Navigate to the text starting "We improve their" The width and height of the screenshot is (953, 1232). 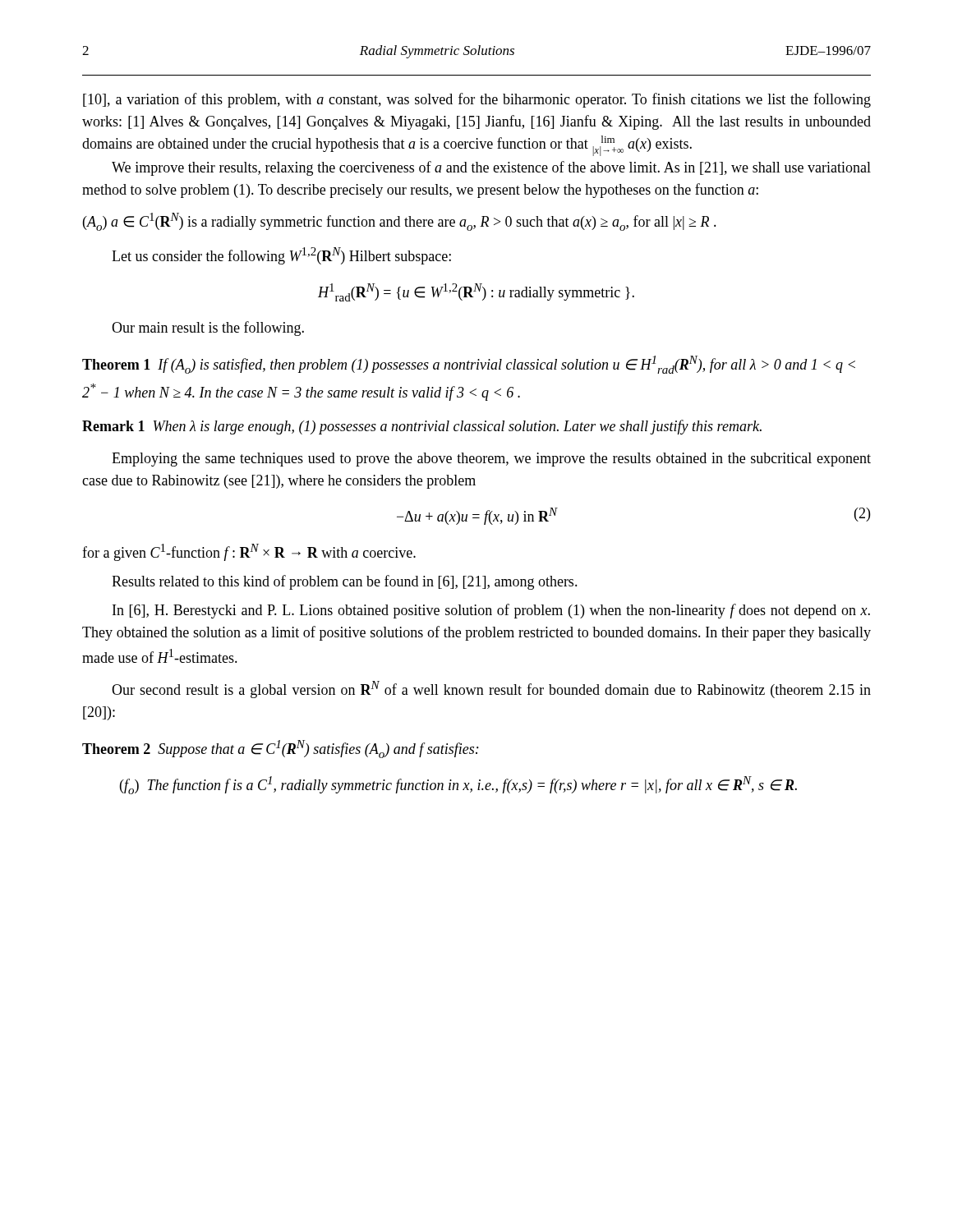pos(476,179)
